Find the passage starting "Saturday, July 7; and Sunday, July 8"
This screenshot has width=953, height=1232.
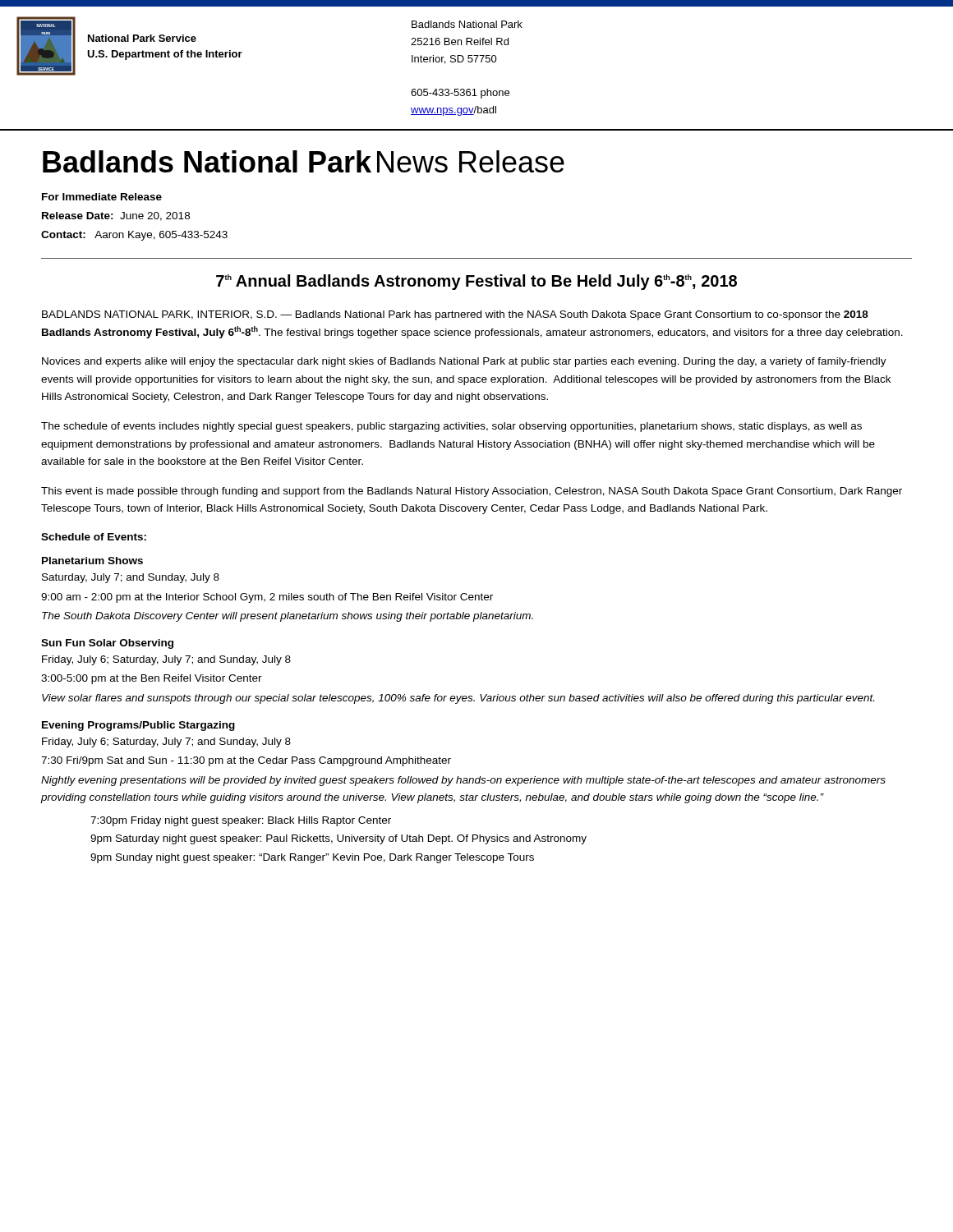tap(476, 597)
